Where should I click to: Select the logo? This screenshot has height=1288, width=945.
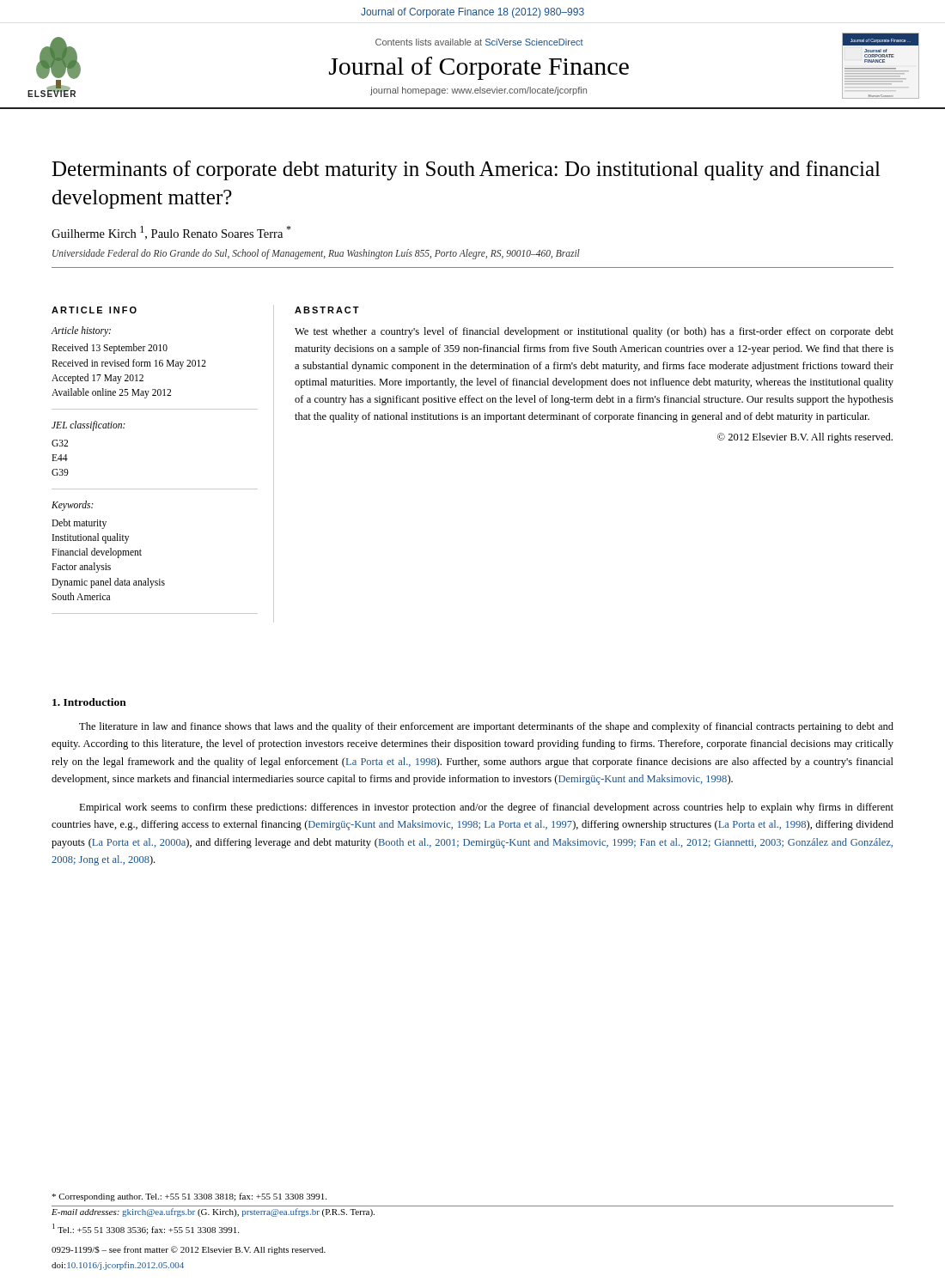(71, 66)
